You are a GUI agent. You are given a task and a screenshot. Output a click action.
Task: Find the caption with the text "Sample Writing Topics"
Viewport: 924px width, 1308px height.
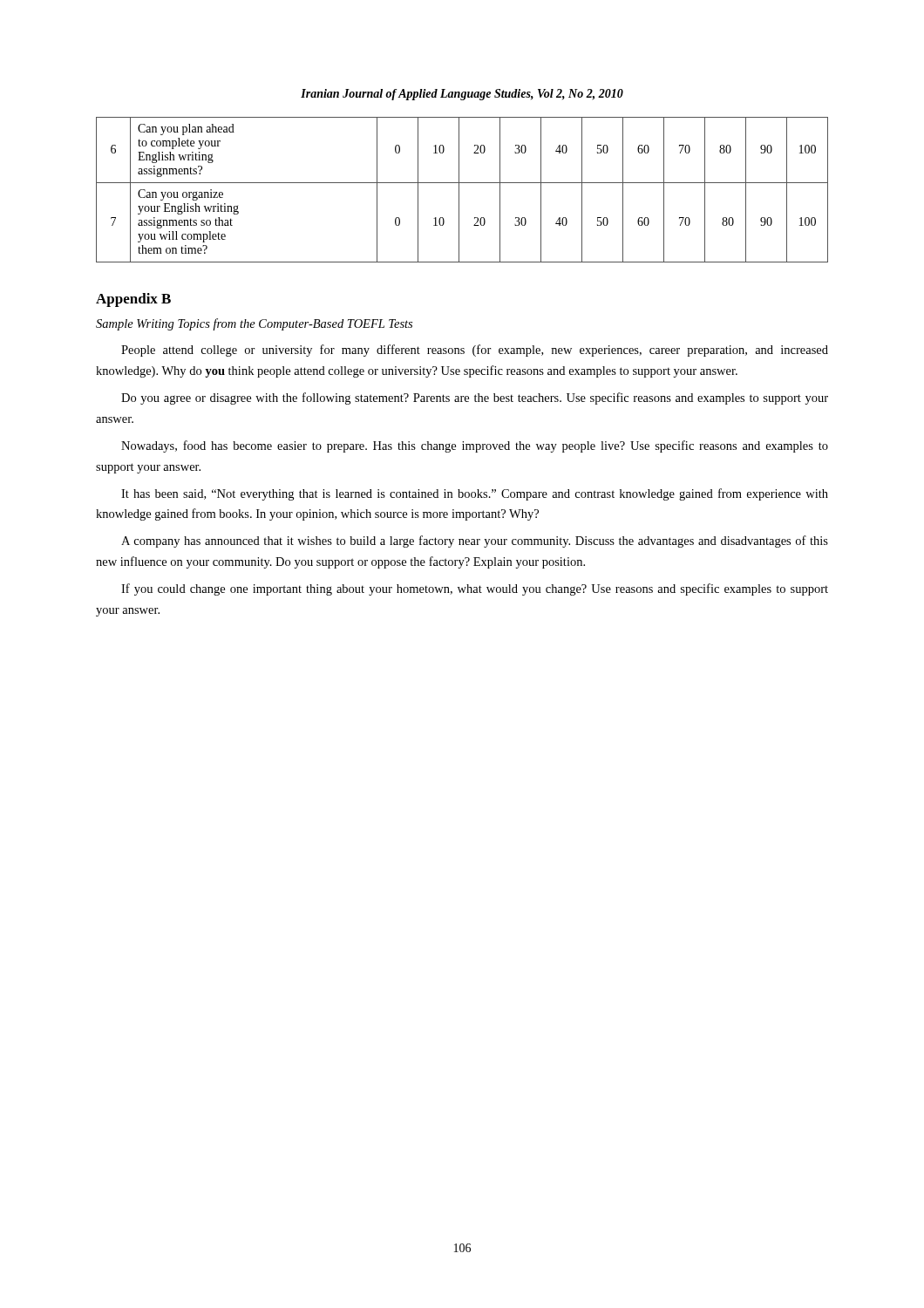click(254, 324)
